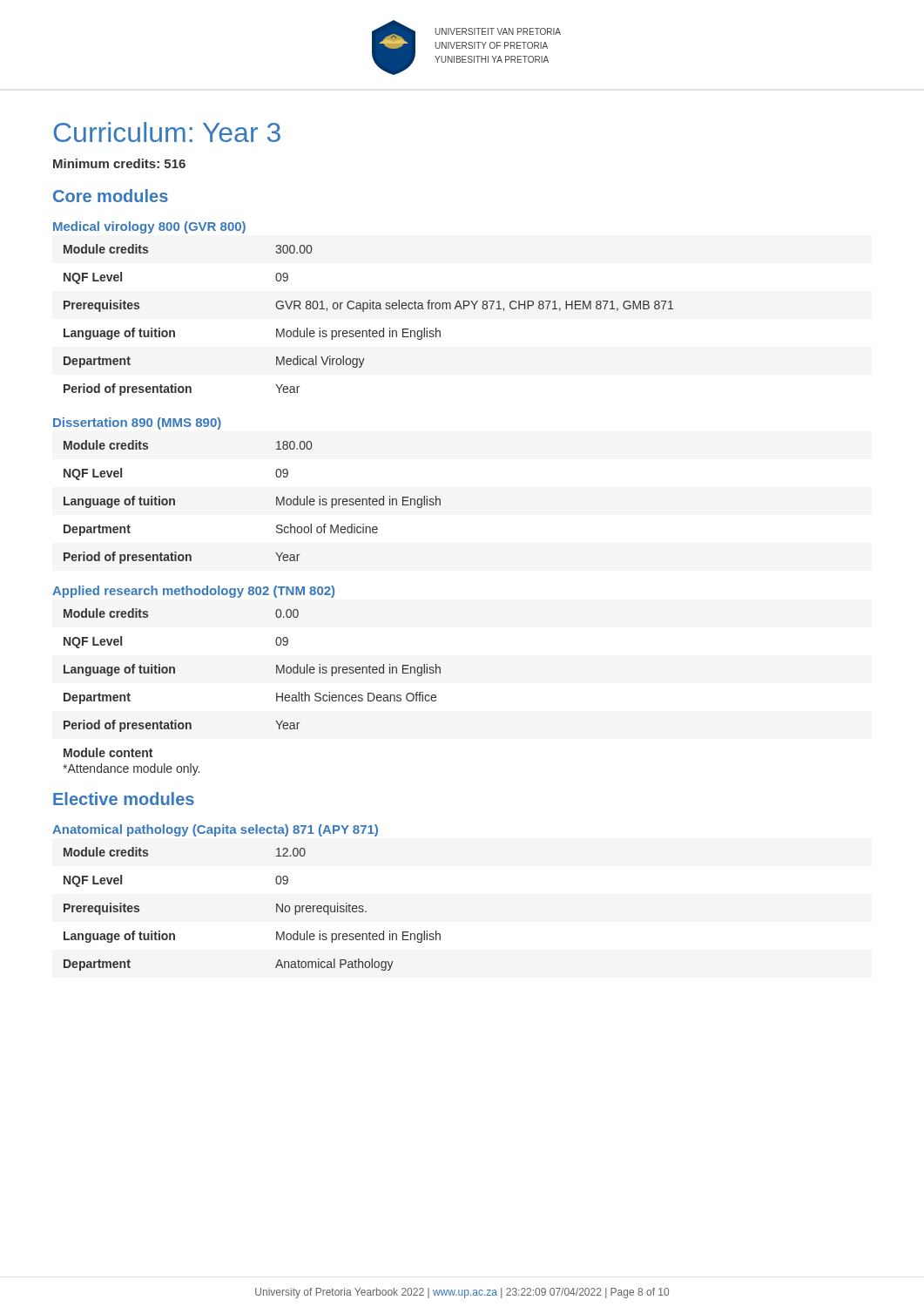
Task: Locate the element starting "Curriculum: Year 3"
Action: (167, 132)
